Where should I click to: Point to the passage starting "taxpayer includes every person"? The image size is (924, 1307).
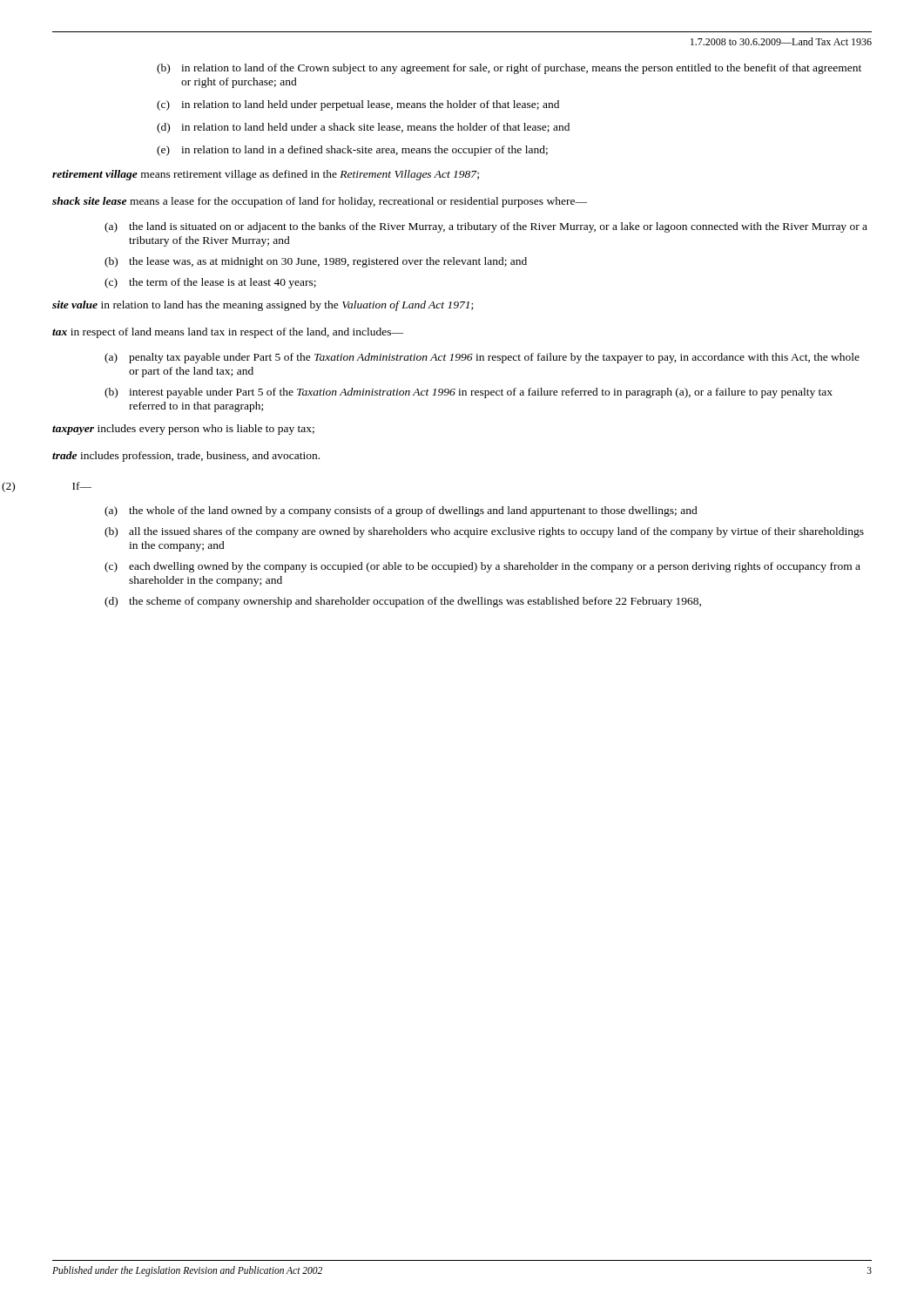pos(184,428)
